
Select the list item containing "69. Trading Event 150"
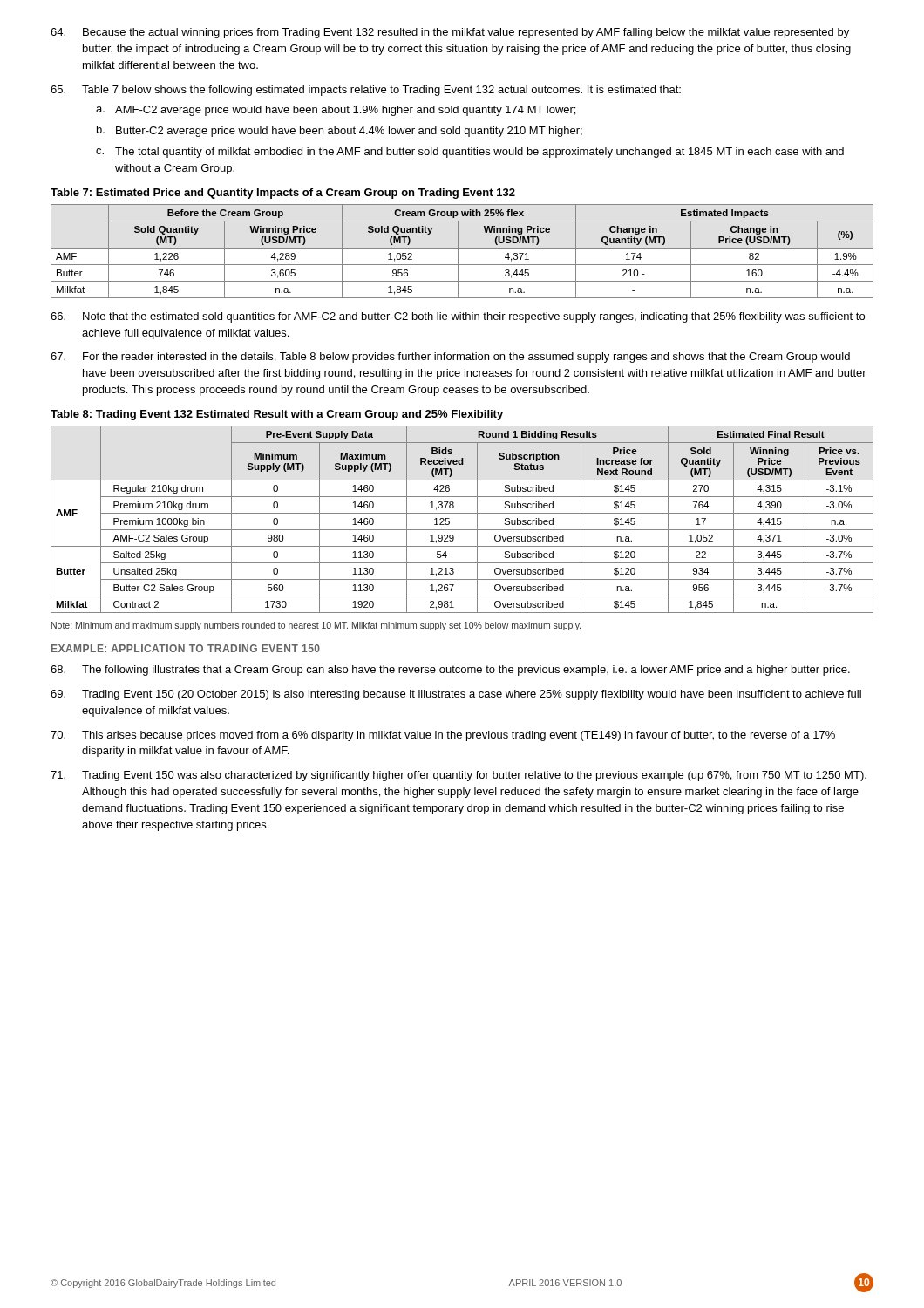click(x=462, y=703)
